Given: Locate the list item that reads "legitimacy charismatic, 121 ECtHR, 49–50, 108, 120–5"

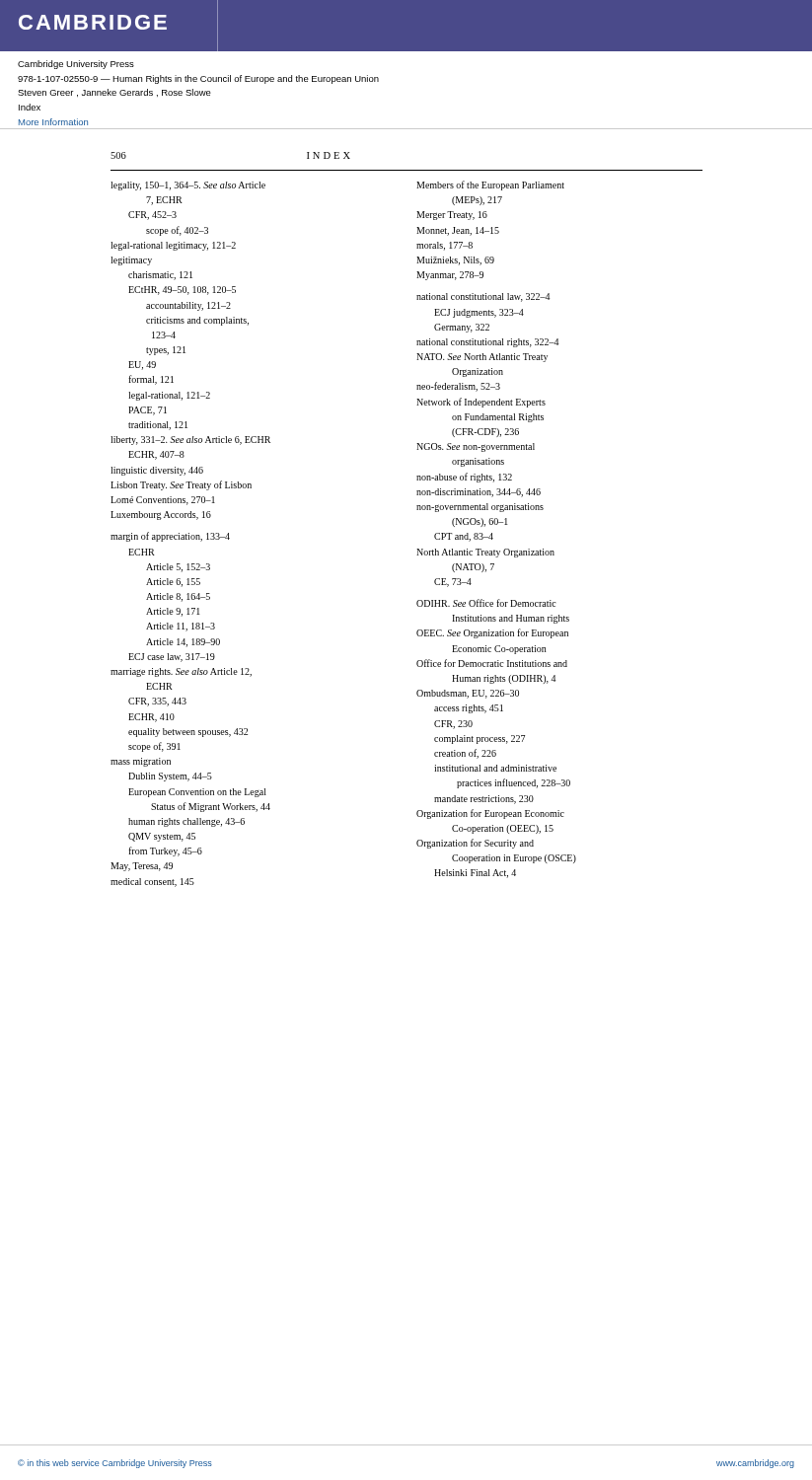Looking at the screenshot, I should pyautogui.click(x=180, y=342).
